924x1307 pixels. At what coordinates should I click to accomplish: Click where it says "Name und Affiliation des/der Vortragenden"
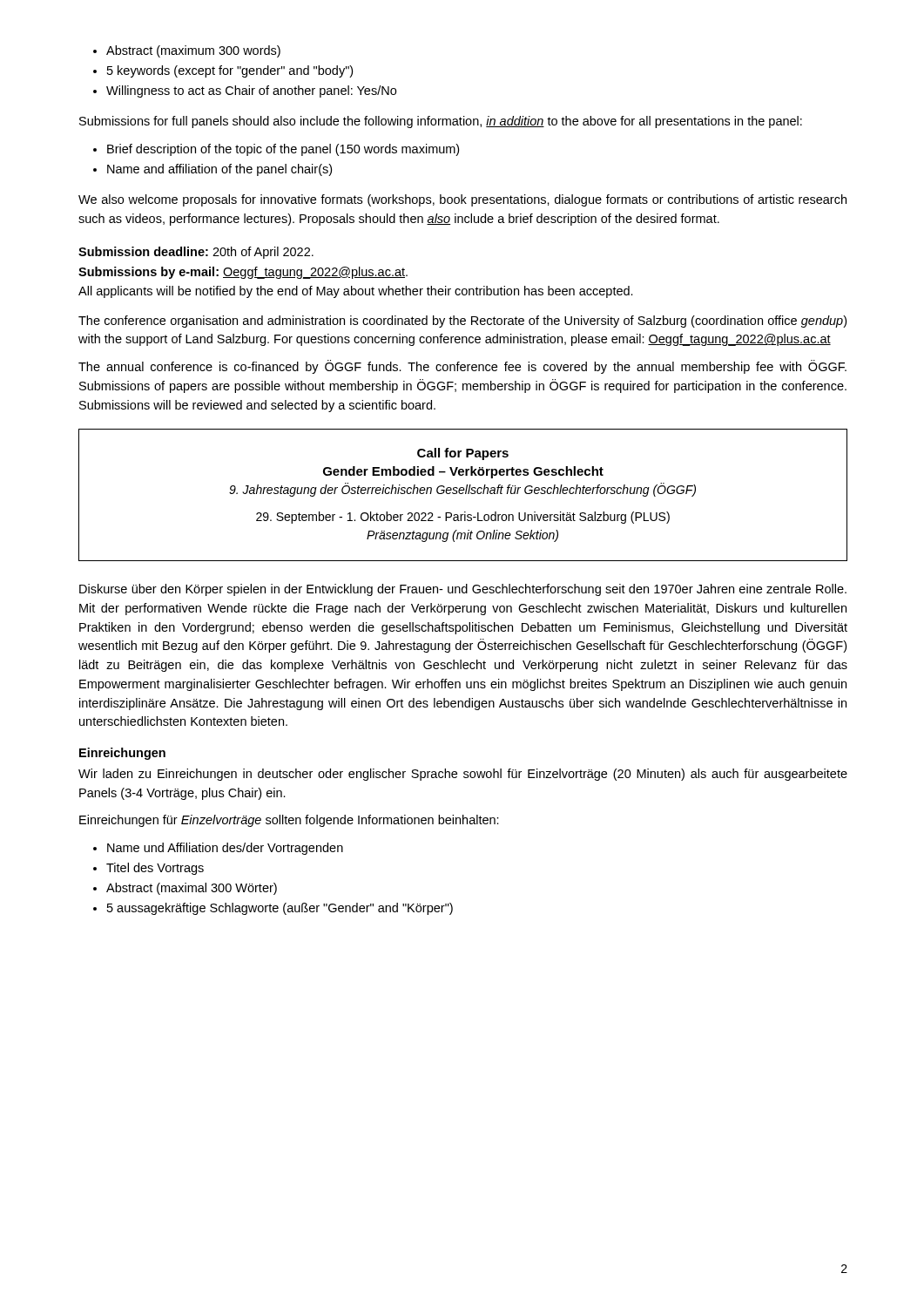click(225, 849)
